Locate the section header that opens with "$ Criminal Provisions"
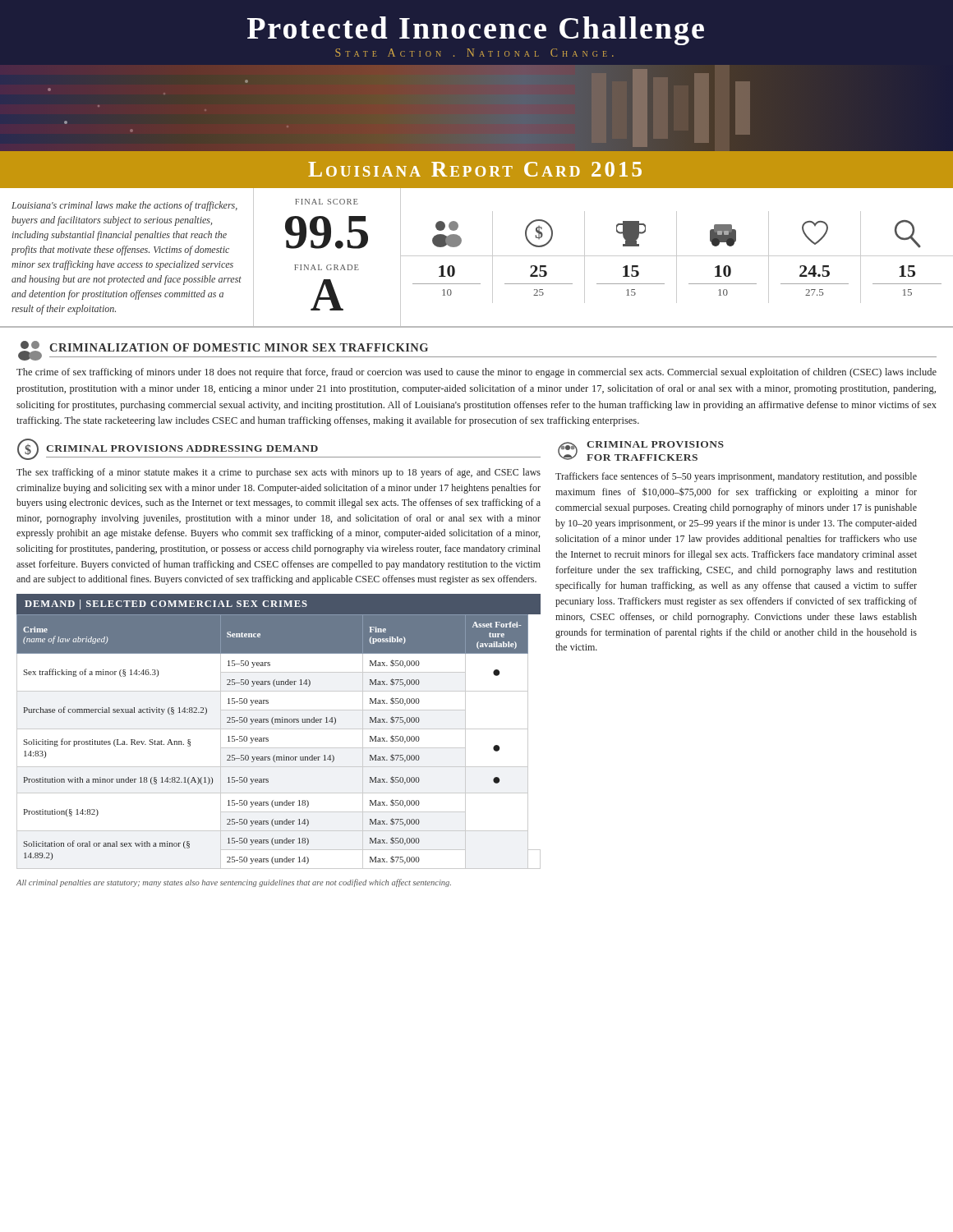This screenshot has width=953, height=1232. [278, 449]
